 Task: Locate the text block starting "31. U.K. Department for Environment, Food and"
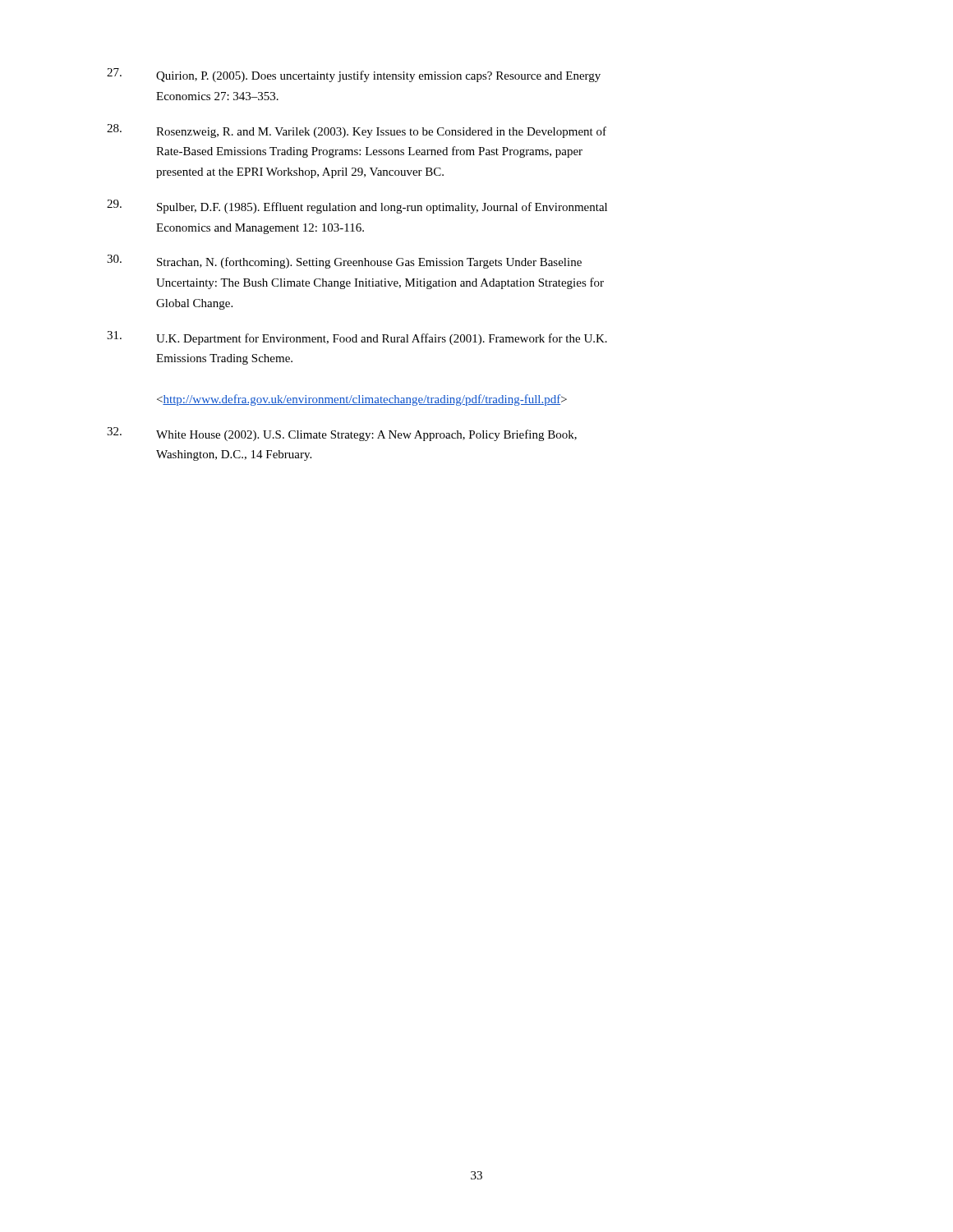point(357,338)
